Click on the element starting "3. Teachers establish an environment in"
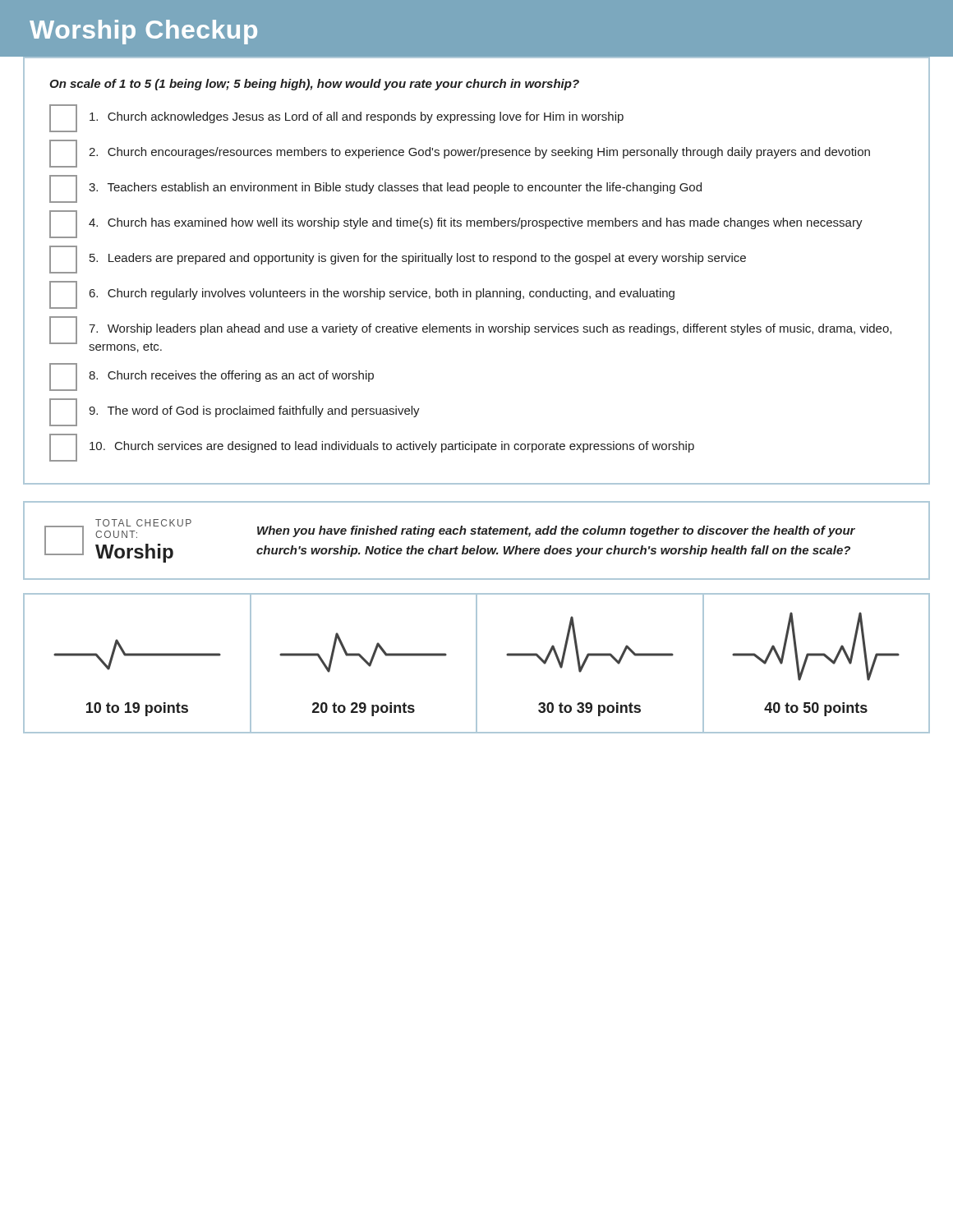Image resolution: width=953 pixels, height=1232 pixels. [x=476, y=188]
